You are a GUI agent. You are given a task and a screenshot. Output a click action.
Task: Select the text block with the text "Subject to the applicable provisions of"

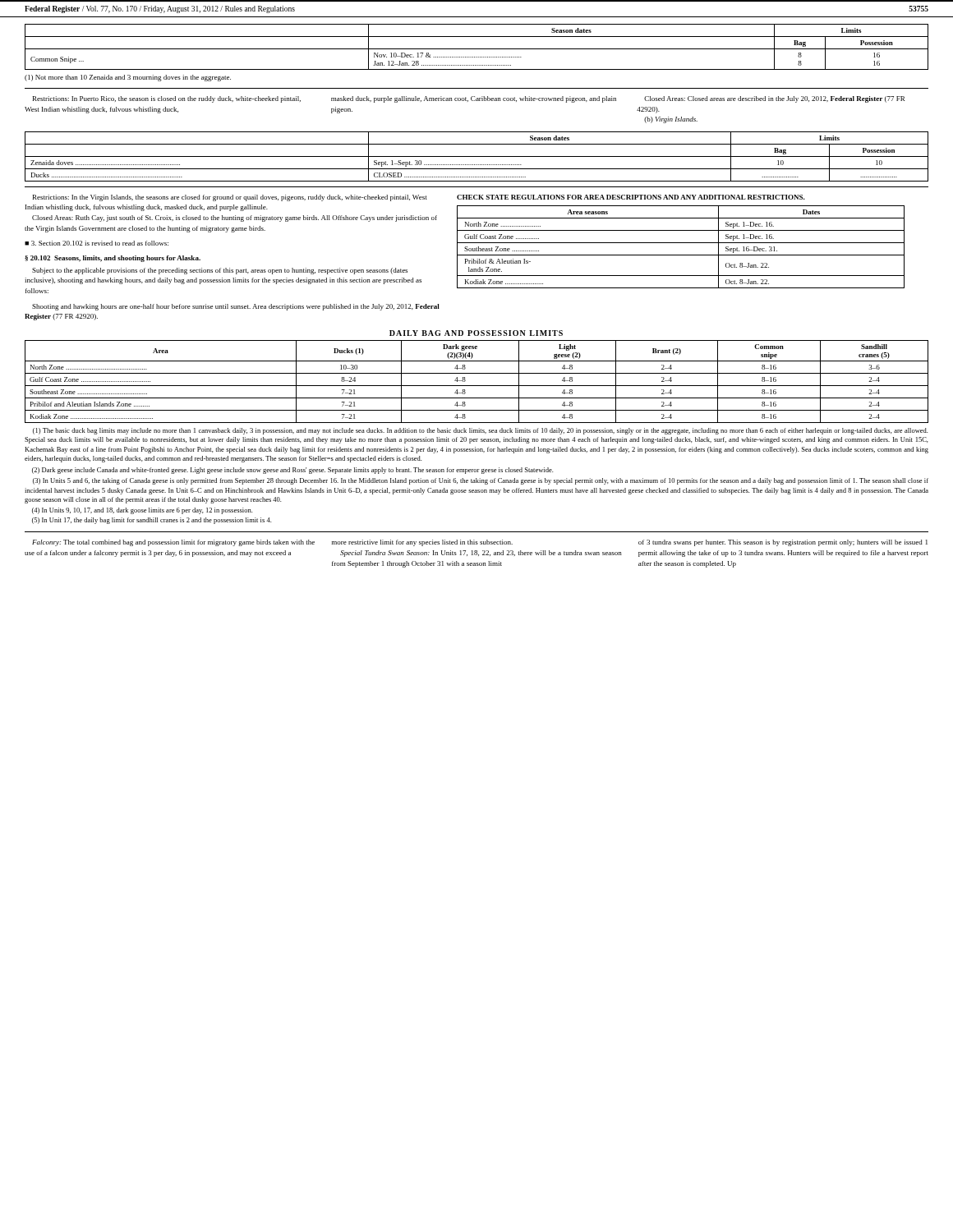coord(223,280)
